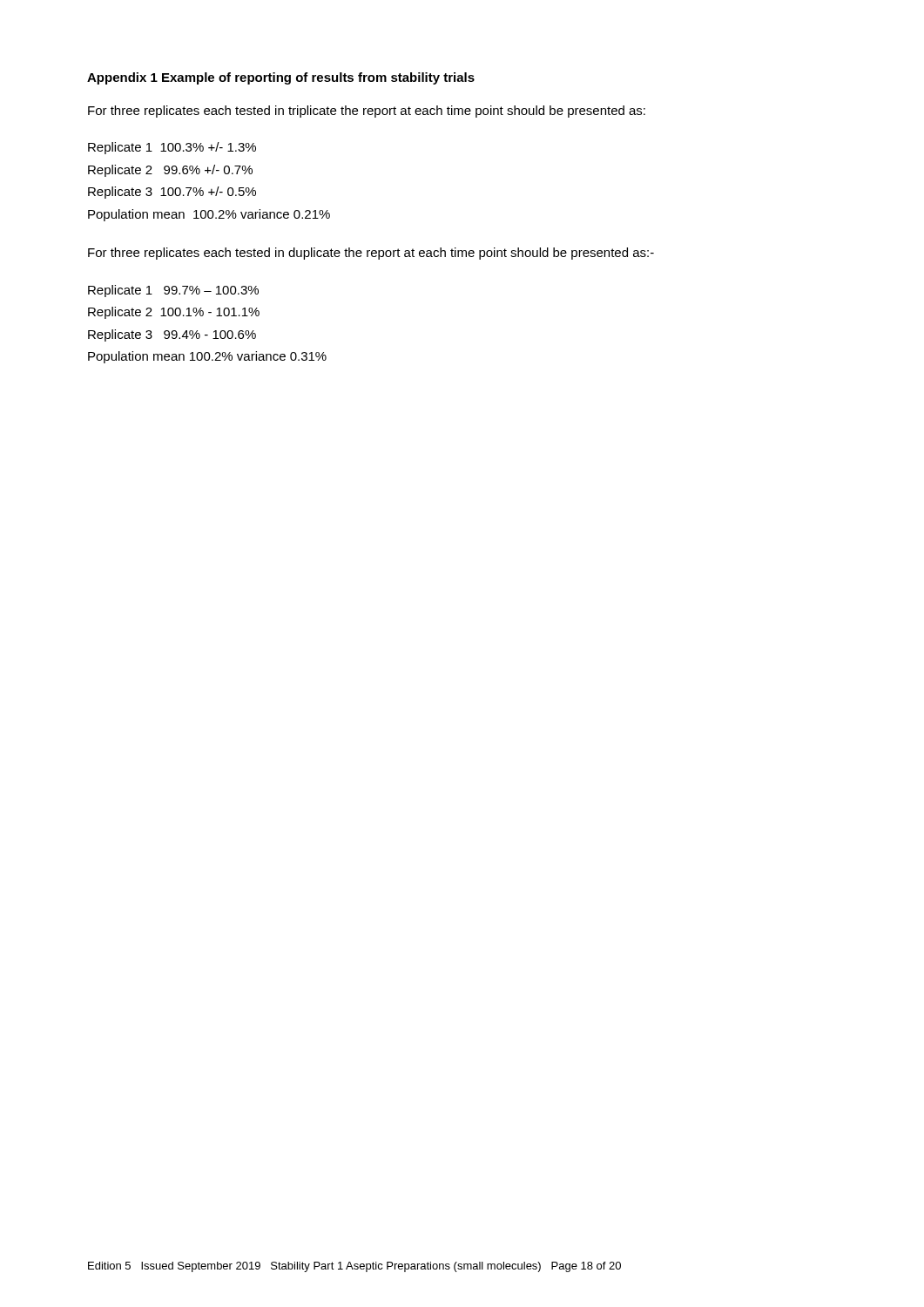The height and width of the screenshot is (1307, 924).
Task: Locate the section header
Action: (x=281, y=77)
